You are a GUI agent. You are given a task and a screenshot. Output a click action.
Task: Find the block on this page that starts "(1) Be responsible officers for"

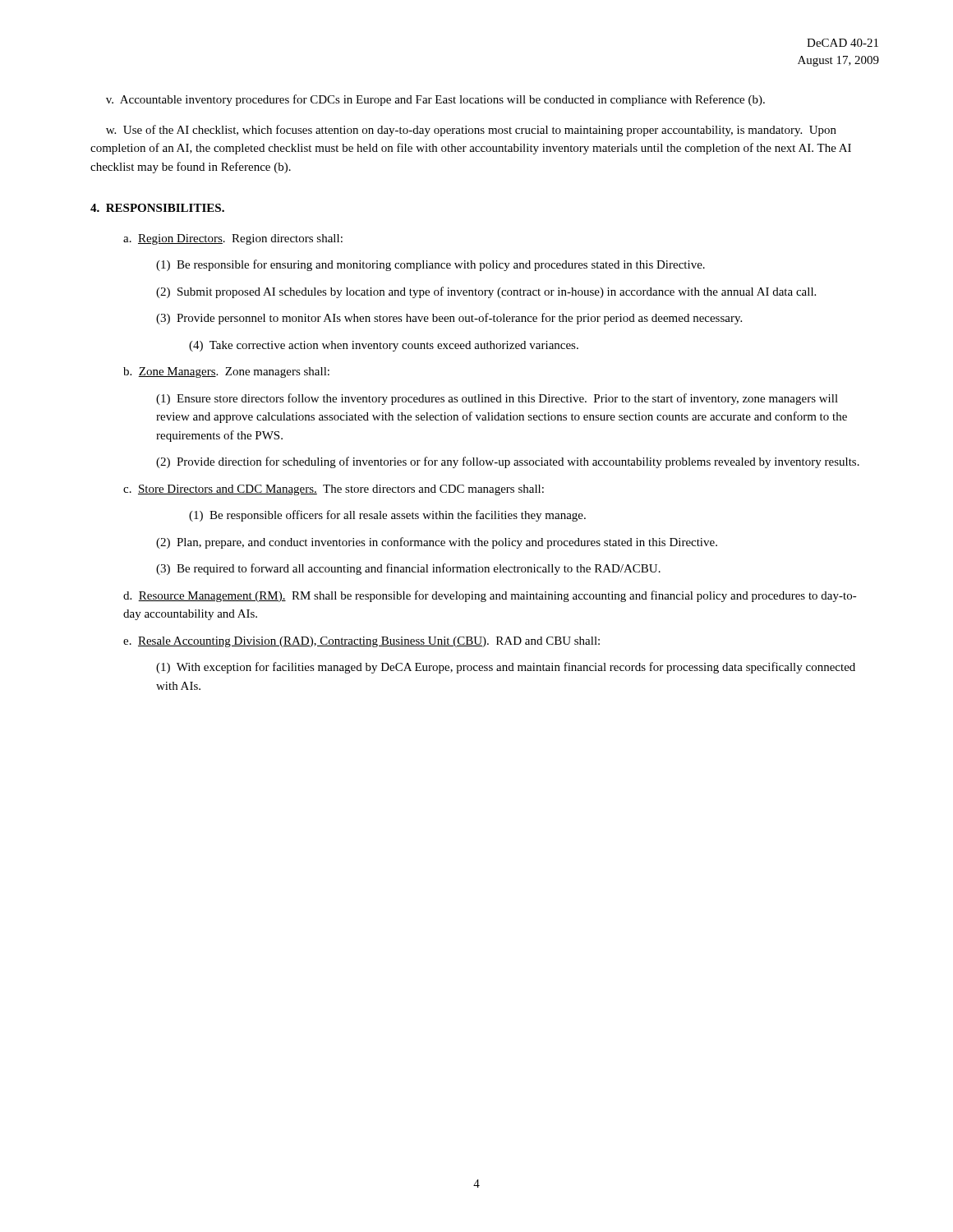(x=388, y=515)
